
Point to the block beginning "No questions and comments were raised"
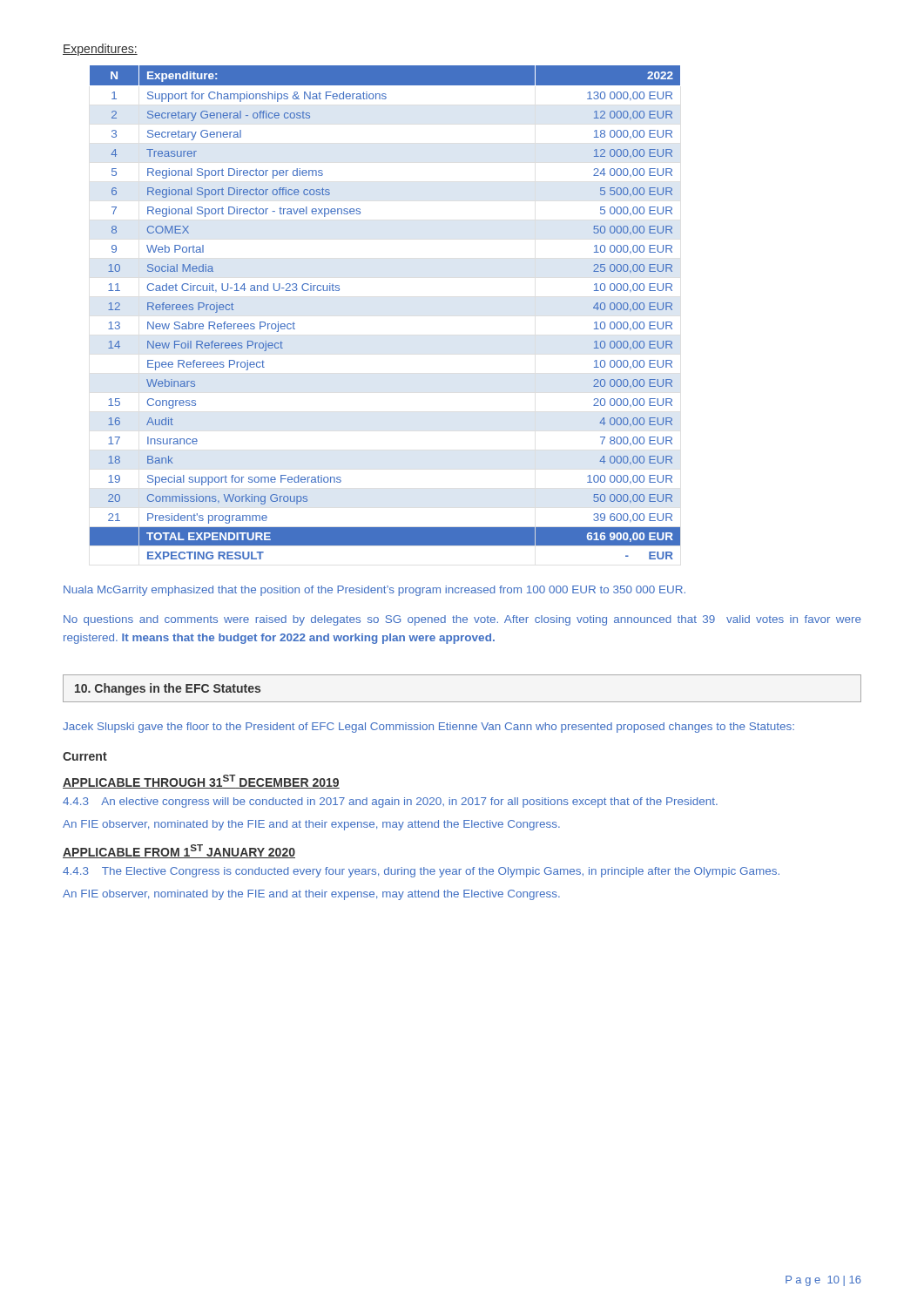pyautogui.click(x=462, y=628)
